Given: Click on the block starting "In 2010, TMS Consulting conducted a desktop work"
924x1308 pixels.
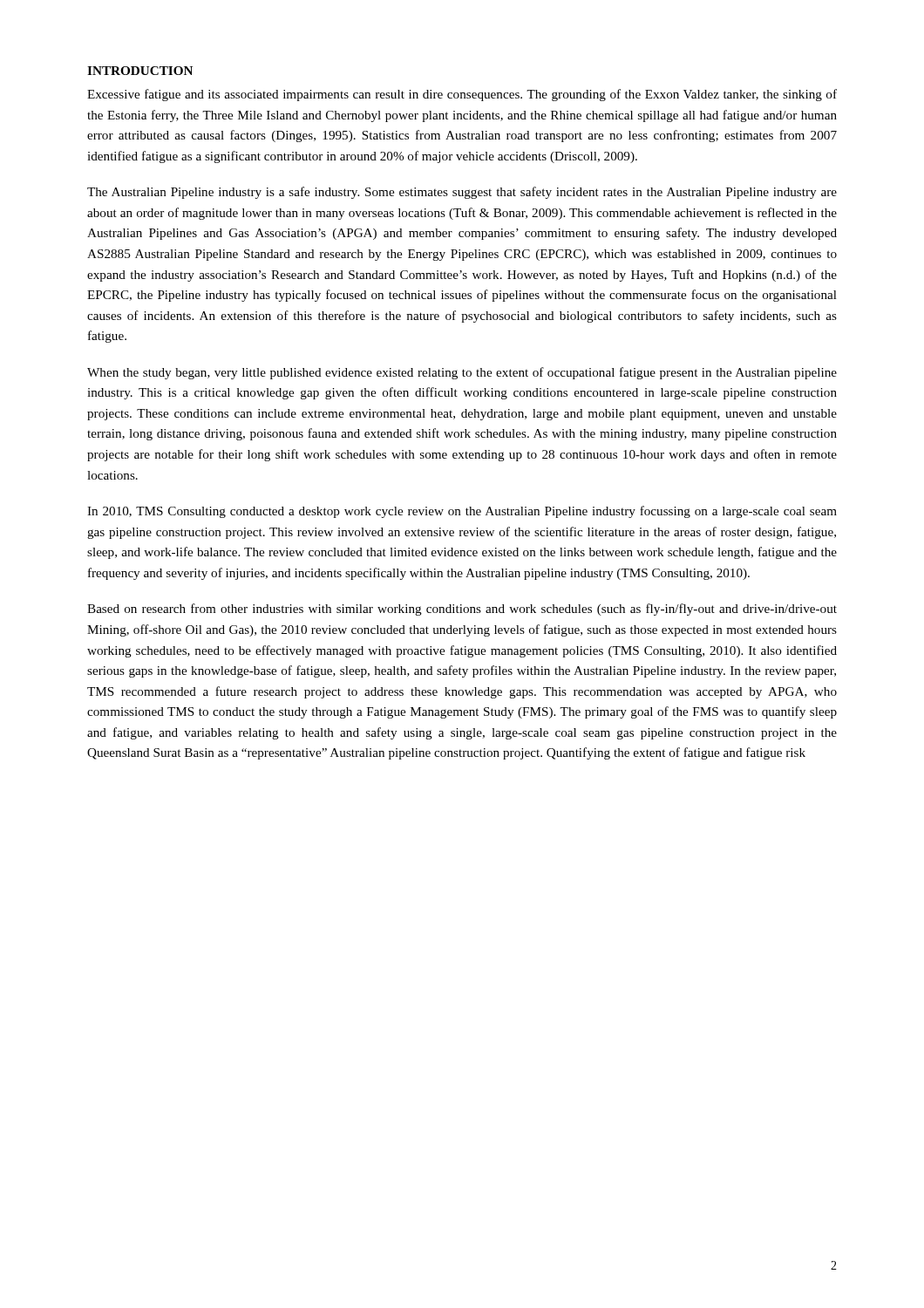Looking at the screenshot, I should [x=462, y=542].
